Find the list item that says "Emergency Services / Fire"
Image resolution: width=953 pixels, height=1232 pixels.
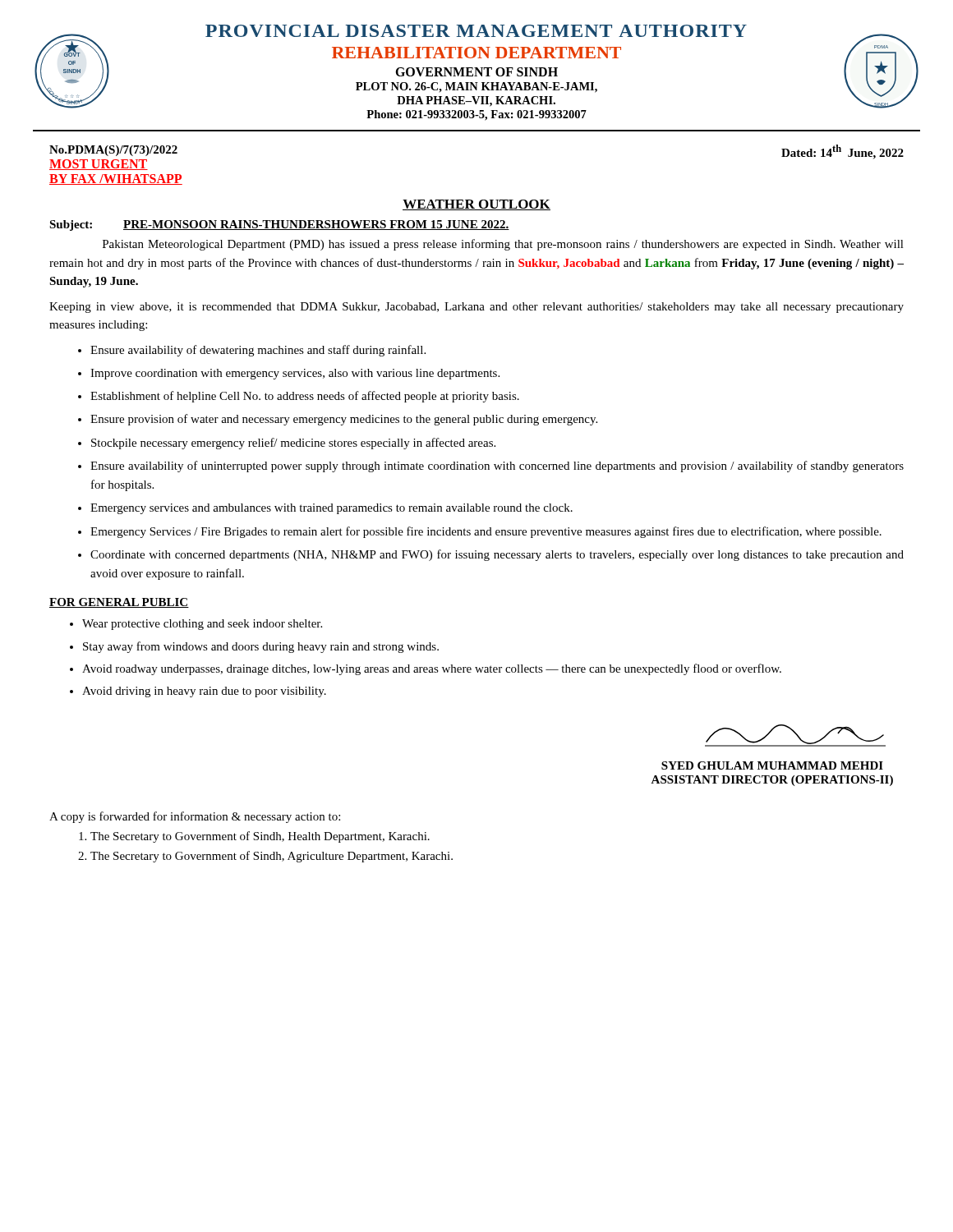[x=486, y=531]
